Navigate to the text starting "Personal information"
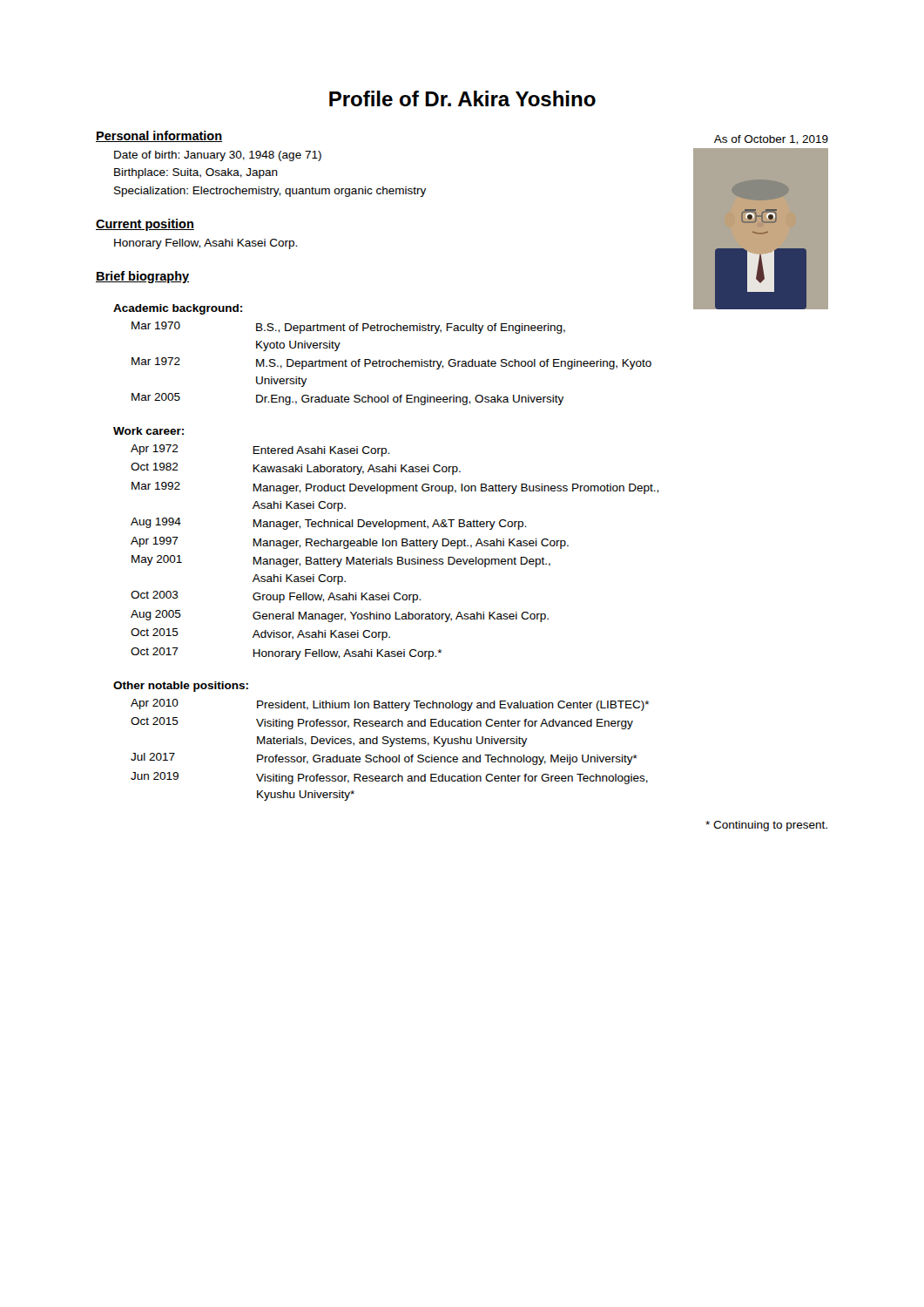Image resolution: width=924 pixels, height=1307 pixels. click(159, 136)
